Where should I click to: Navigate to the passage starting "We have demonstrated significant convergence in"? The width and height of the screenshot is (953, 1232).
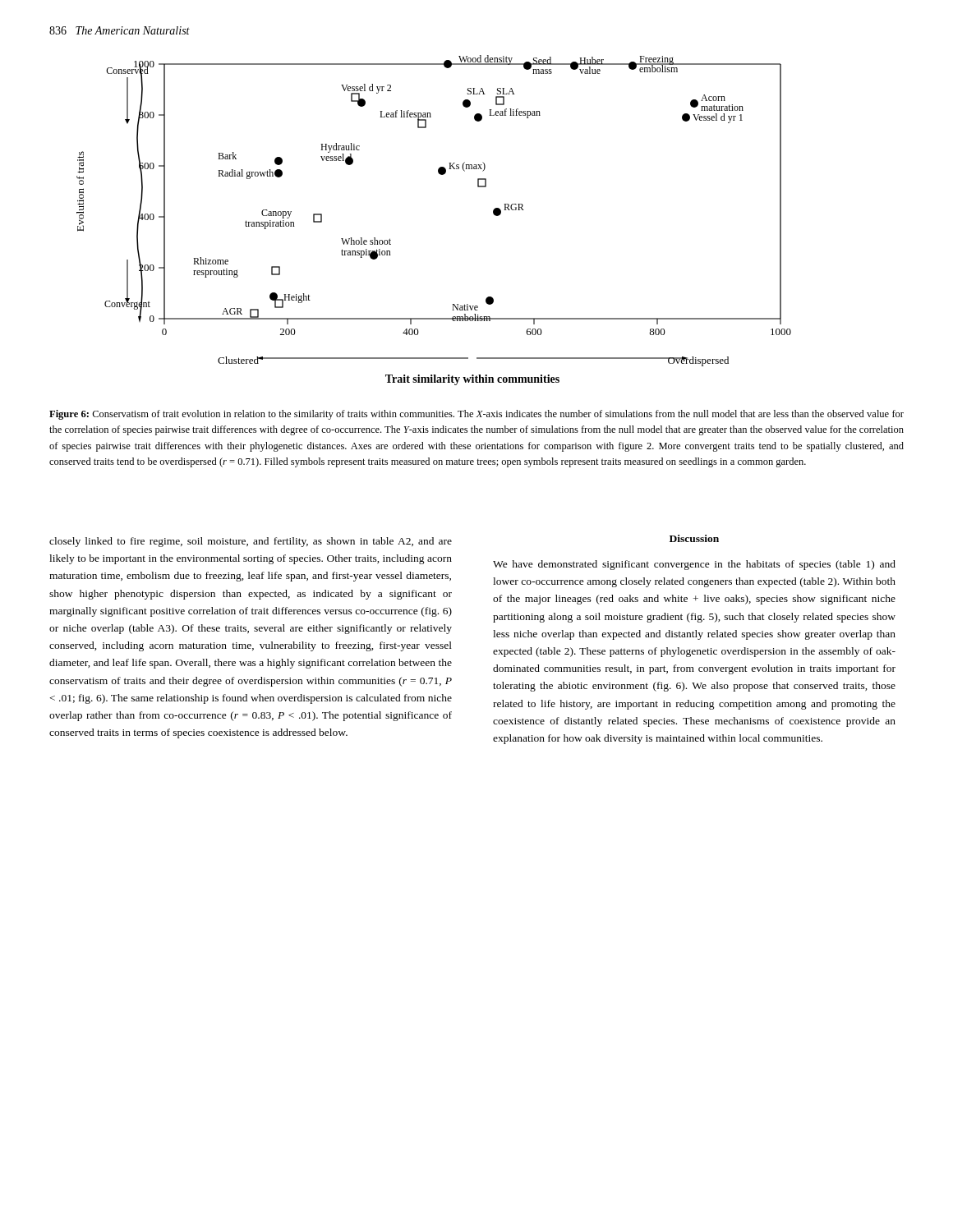pyautogui.click(x=694, y=651)
